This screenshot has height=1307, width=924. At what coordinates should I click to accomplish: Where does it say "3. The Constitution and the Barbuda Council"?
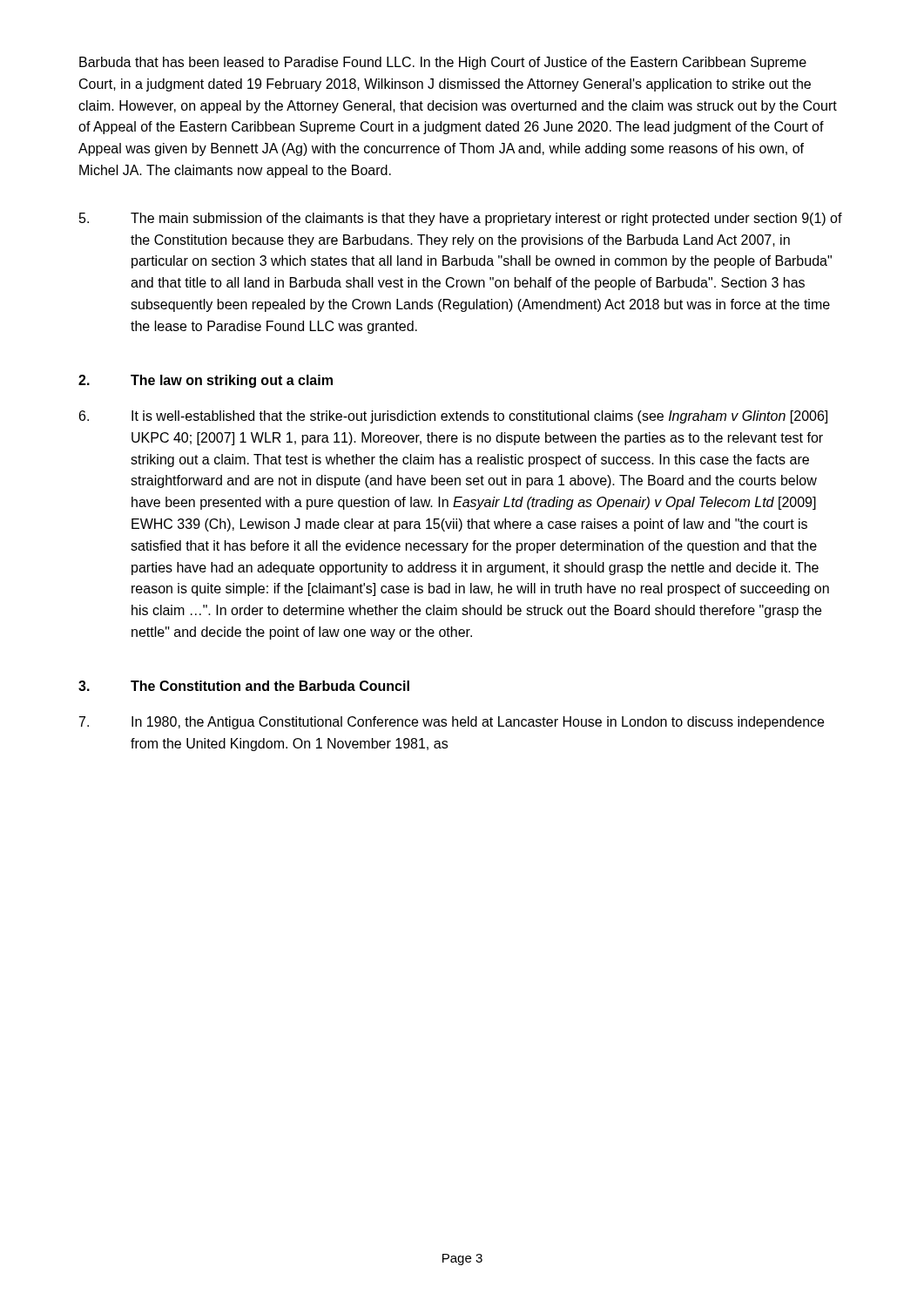pyautogui.click(x=244, y=687)
